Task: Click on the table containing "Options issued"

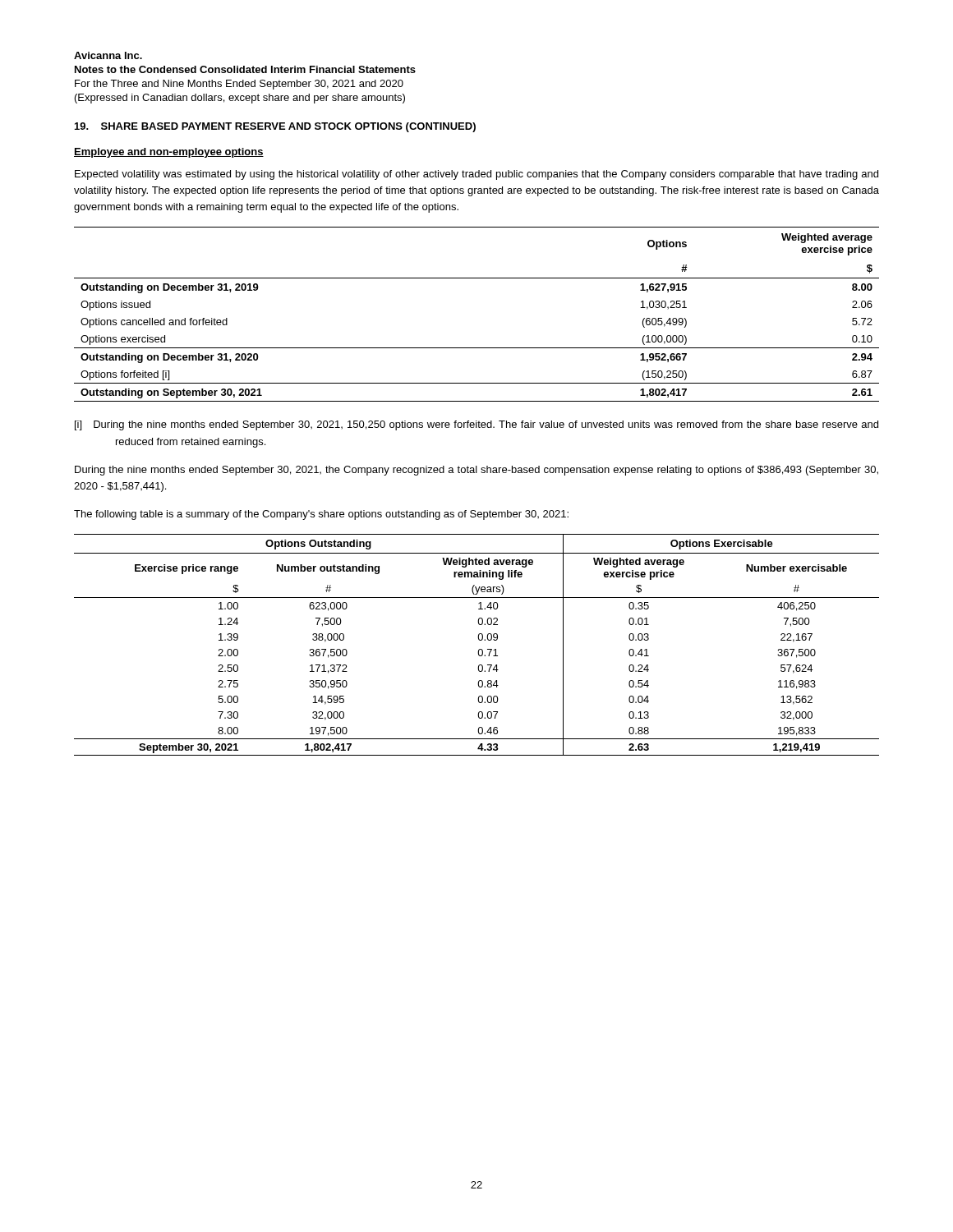Action: tap(476, 315)
